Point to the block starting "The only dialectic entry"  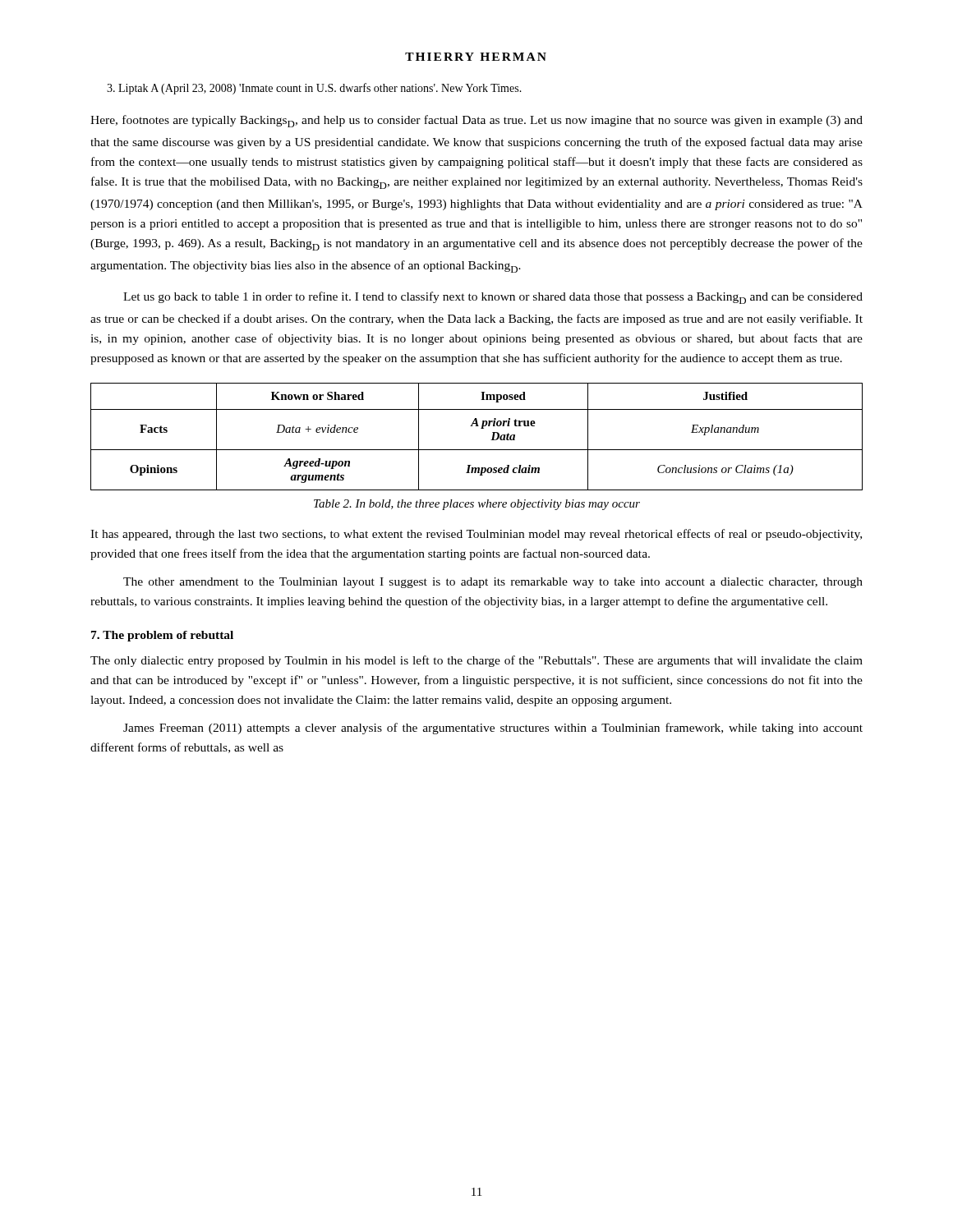476,704
